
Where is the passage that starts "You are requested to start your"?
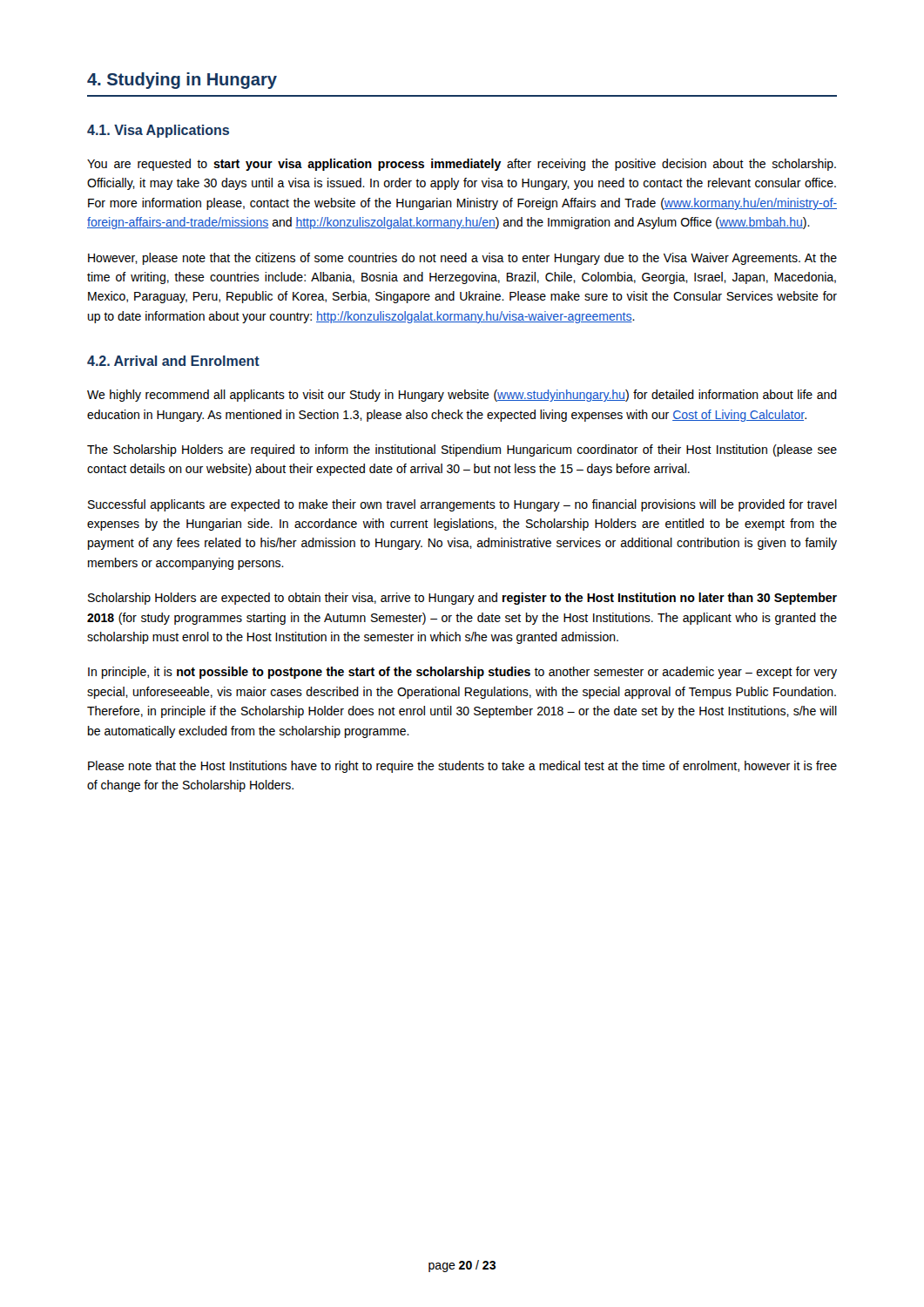462,193
